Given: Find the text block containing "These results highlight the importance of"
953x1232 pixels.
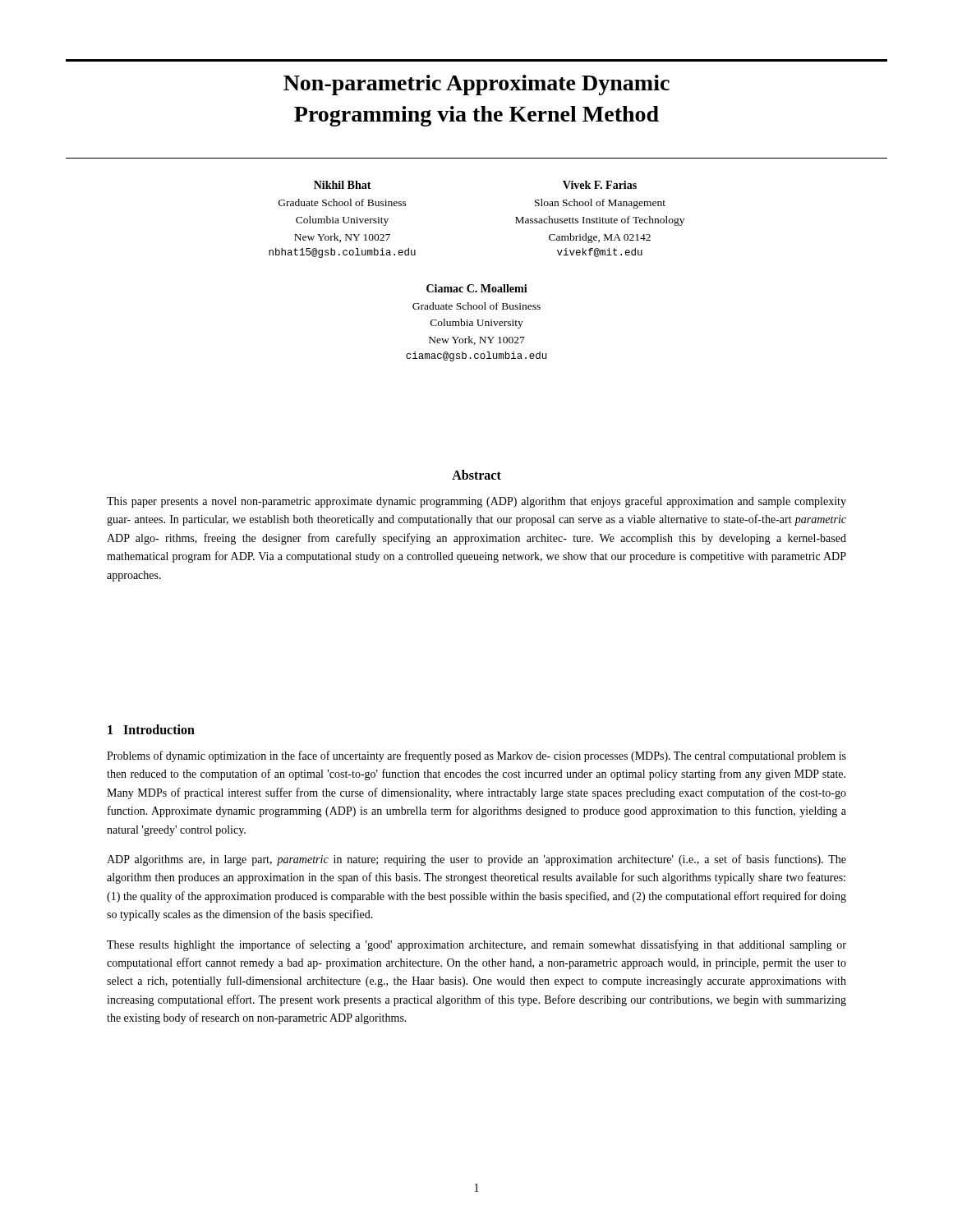Looking at the screenshot, I should (x=476, y=981).
